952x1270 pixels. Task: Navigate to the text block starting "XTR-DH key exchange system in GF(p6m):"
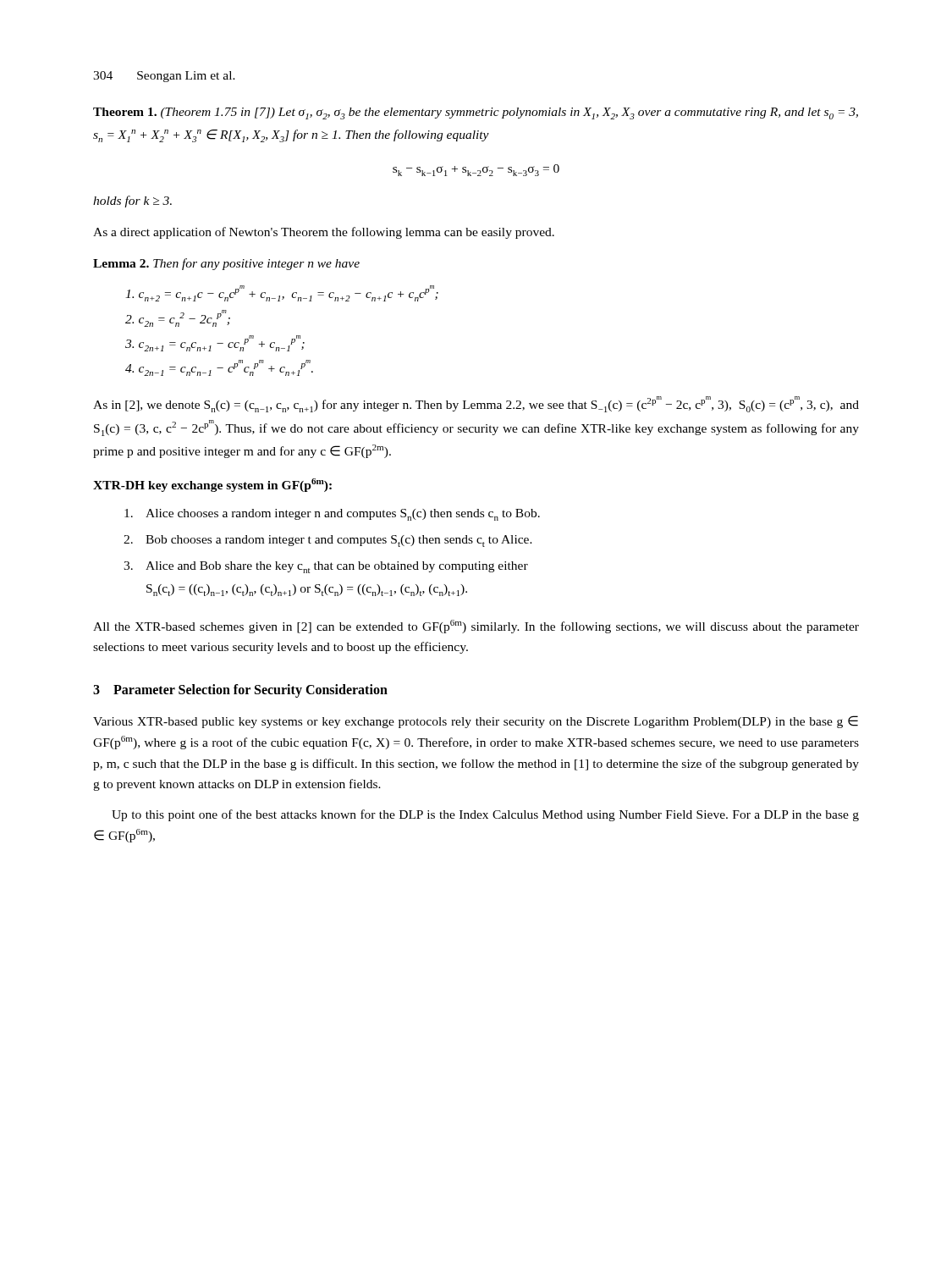coord(213,484)
